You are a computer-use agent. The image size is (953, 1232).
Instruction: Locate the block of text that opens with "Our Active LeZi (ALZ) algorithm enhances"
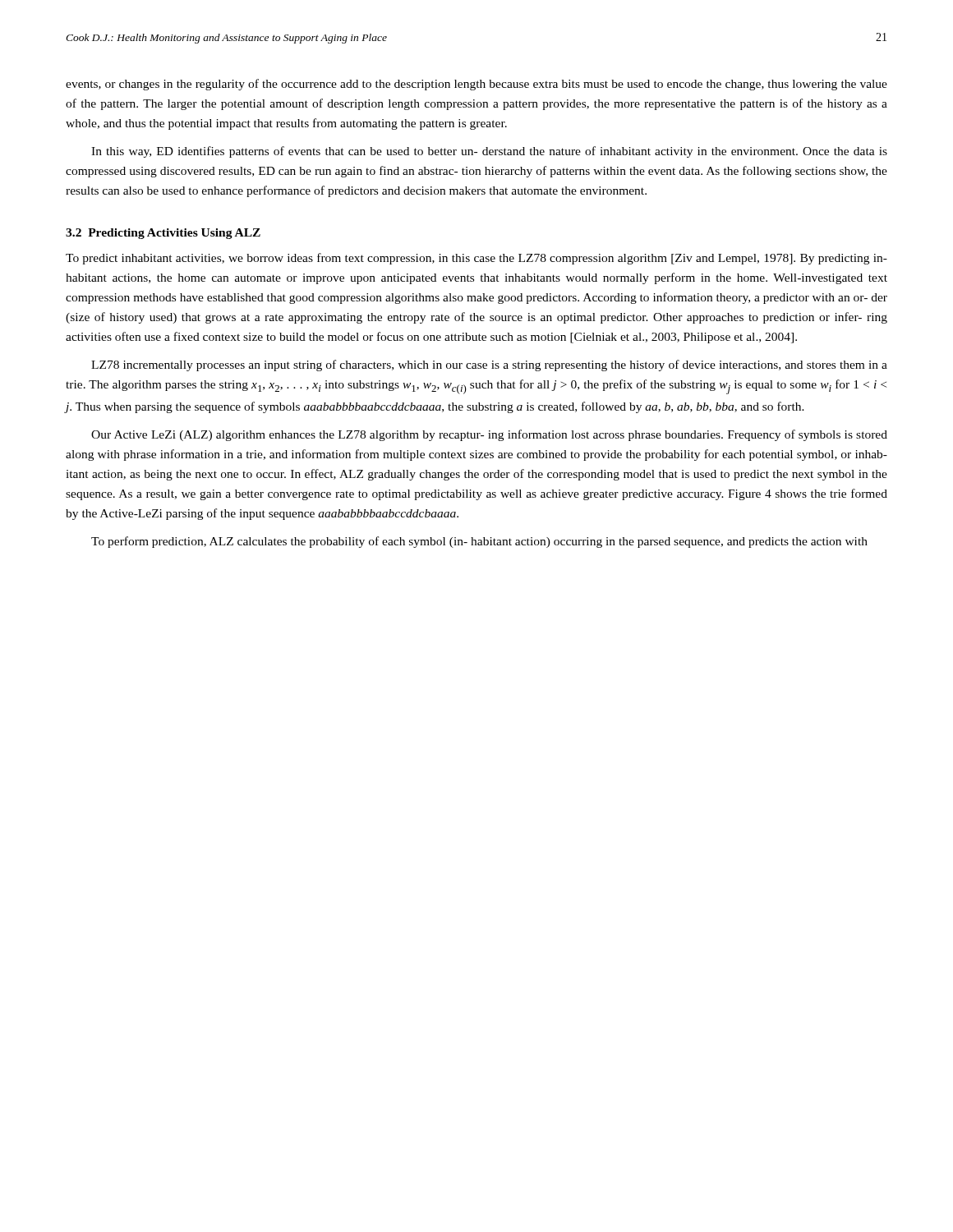point(476,474)
